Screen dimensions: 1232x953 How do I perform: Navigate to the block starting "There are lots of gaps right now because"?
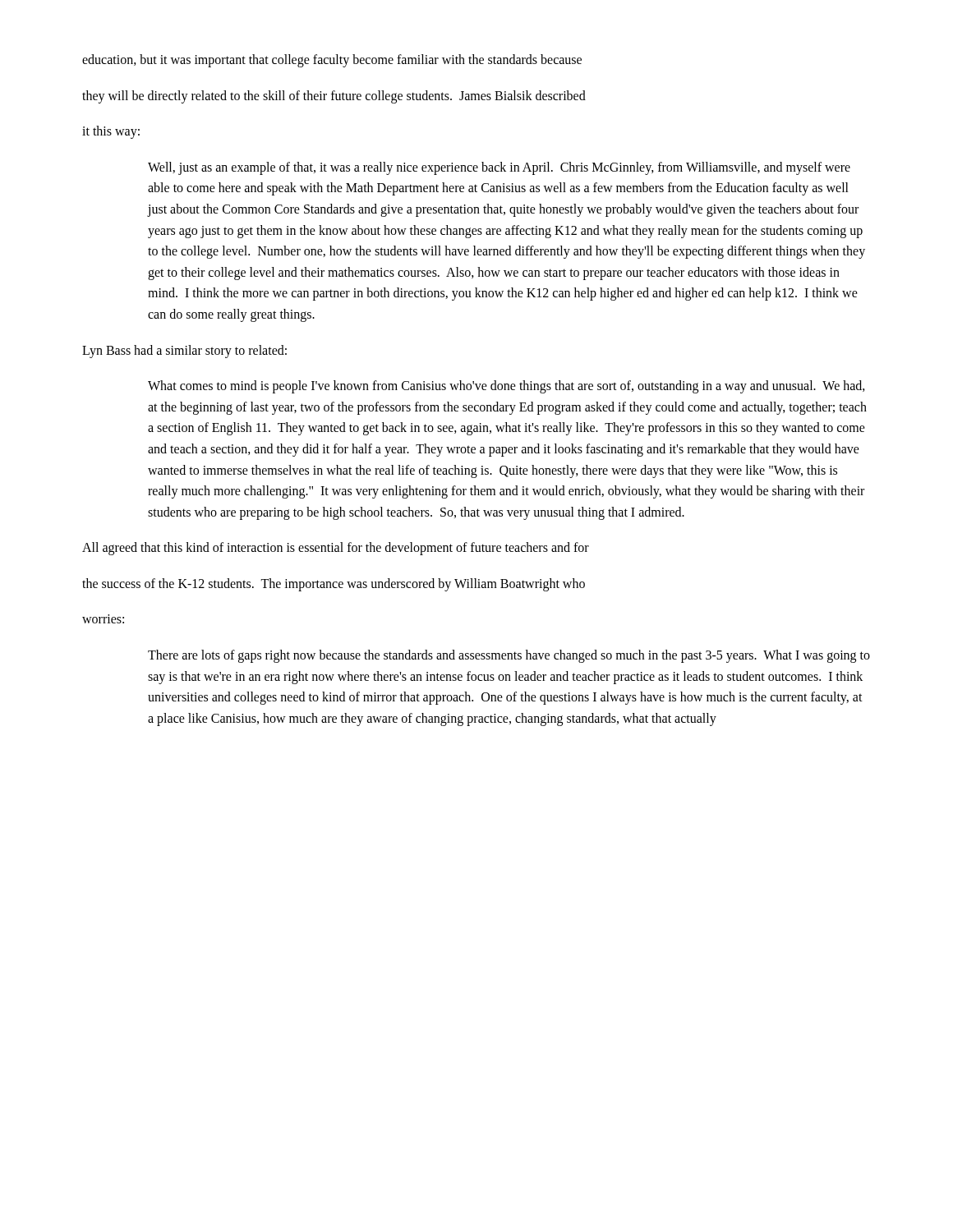[x=509, y=687]
